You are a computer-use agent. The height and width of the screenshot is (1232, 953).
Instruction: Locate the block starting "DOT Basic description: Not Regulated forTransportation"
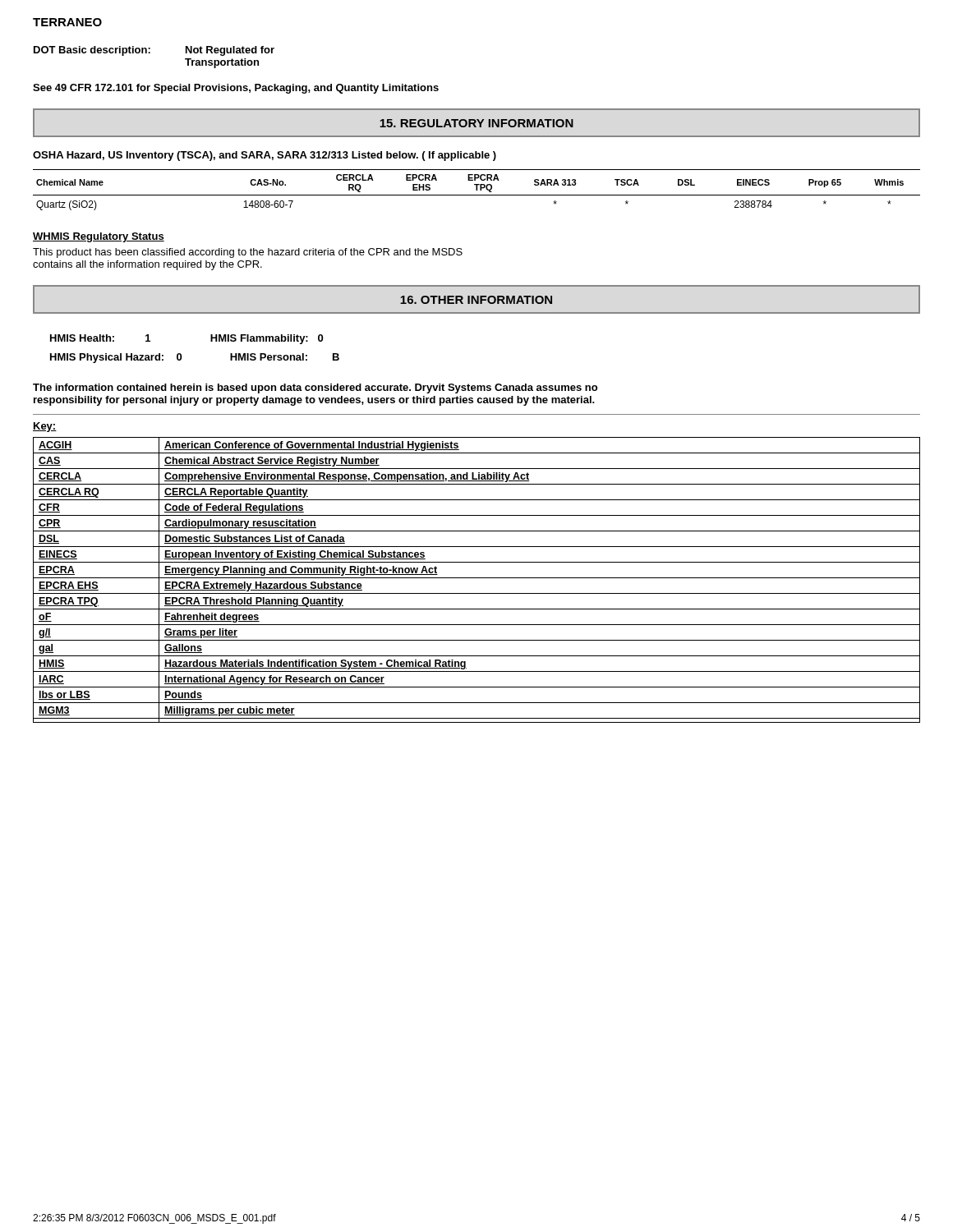tap(154, 56)
